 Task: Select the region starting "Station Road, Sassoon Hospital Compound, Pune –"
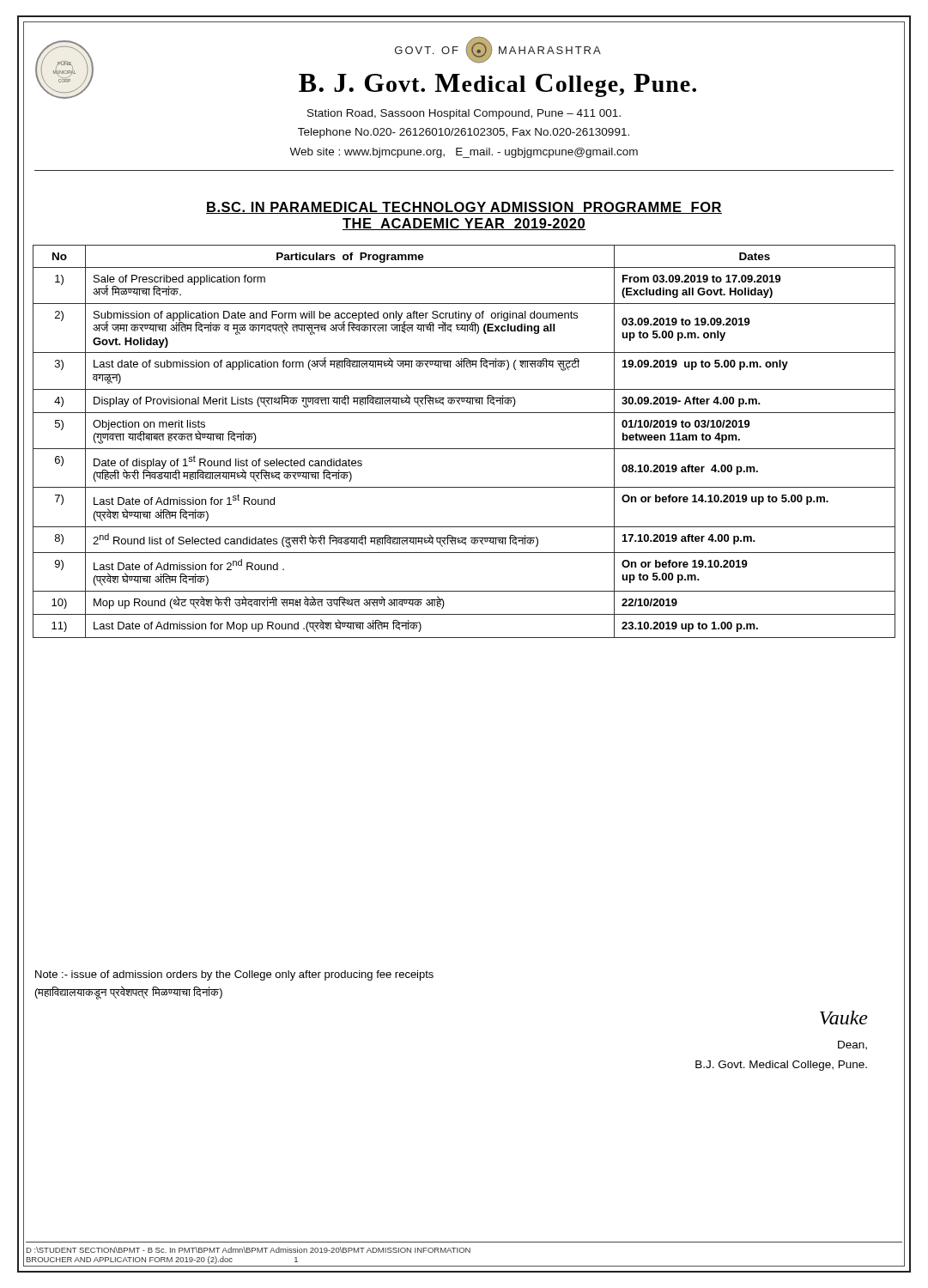tap(464, 132)
